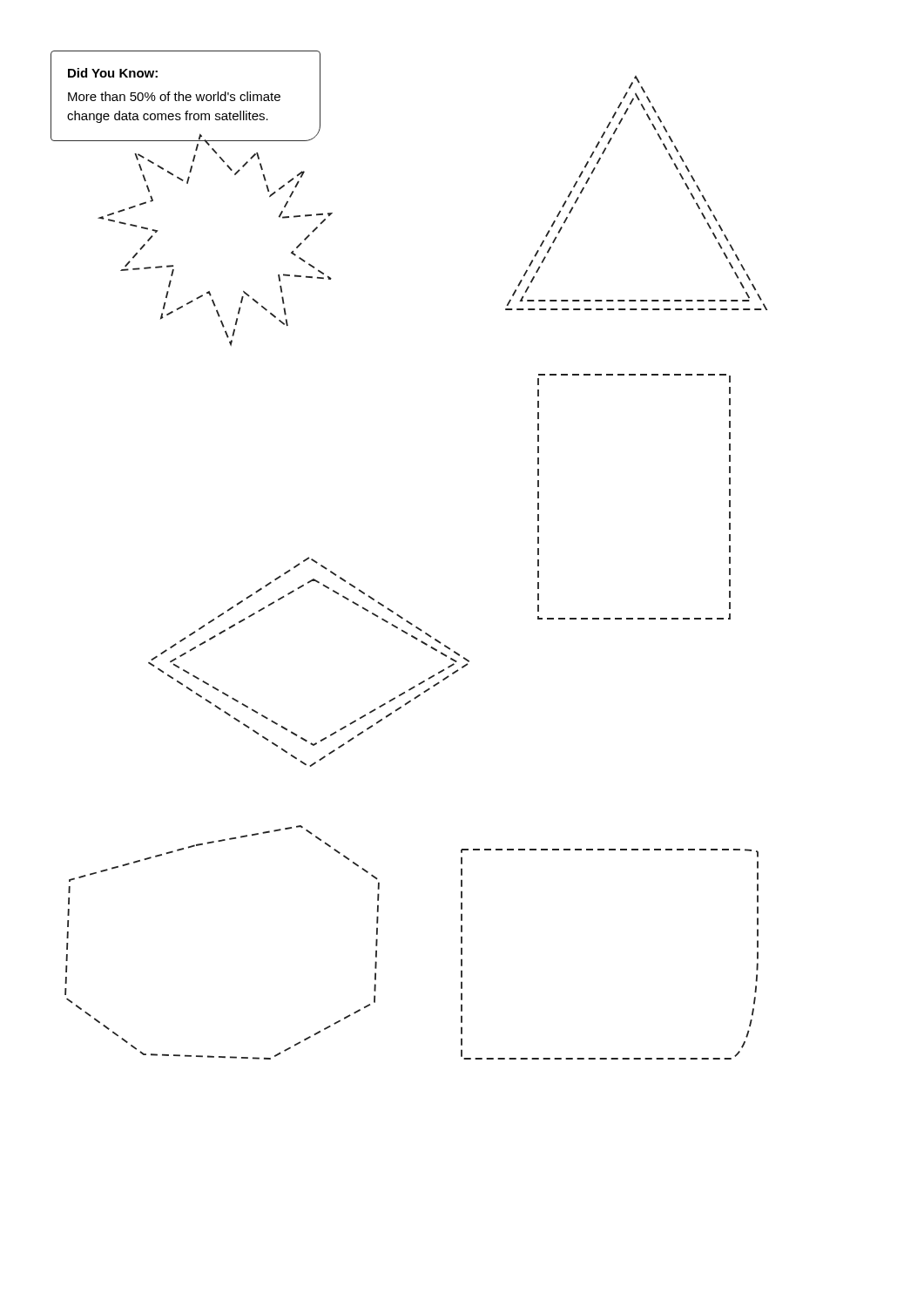Click on the illustration
The image size is (924, 1307).
click(x=462, y=654)
